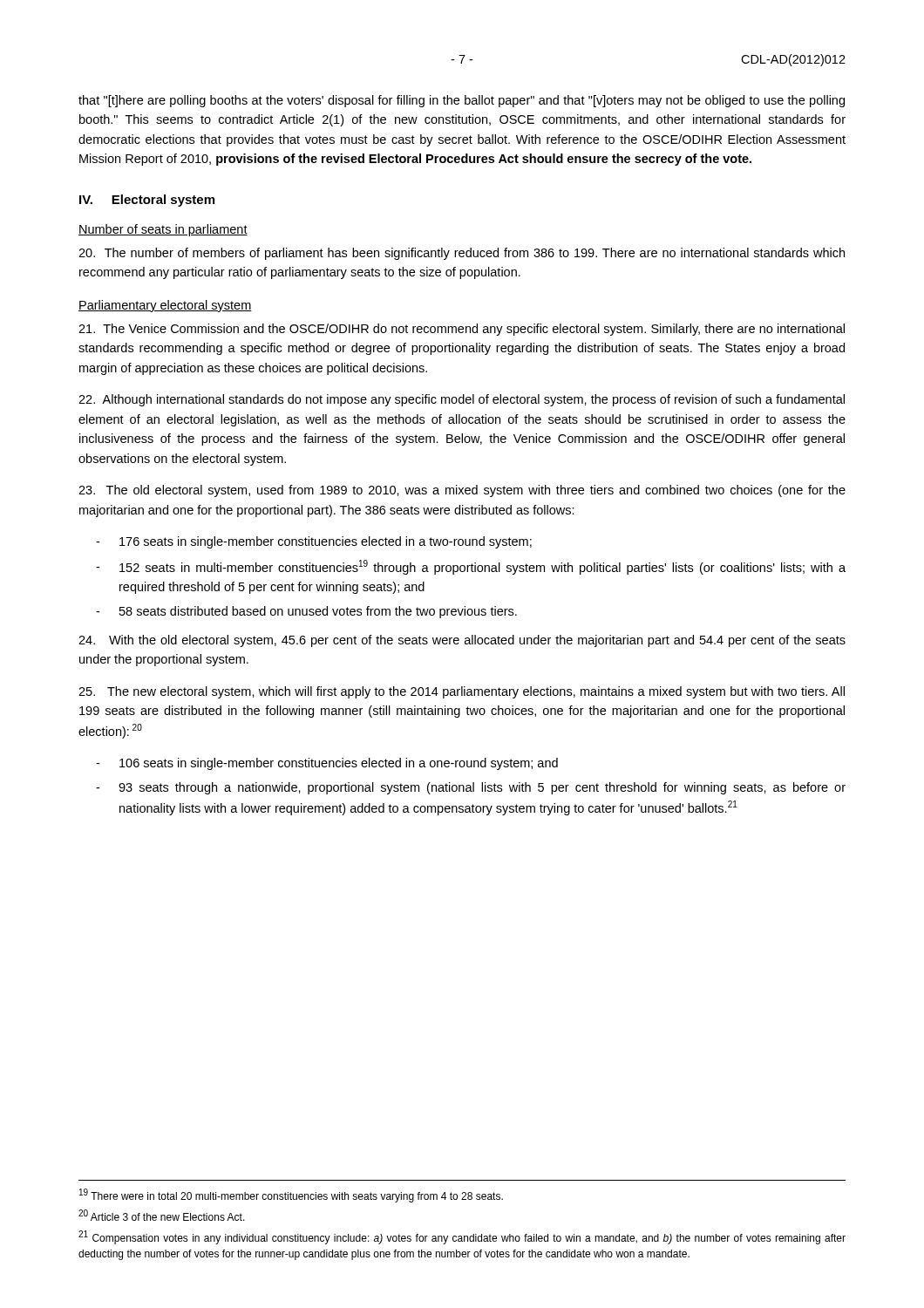Viewport: 924px width, 1308px height.
Task: Find the block starting "- 152 seats in multi-member"
Action: [x=471, y=577]
